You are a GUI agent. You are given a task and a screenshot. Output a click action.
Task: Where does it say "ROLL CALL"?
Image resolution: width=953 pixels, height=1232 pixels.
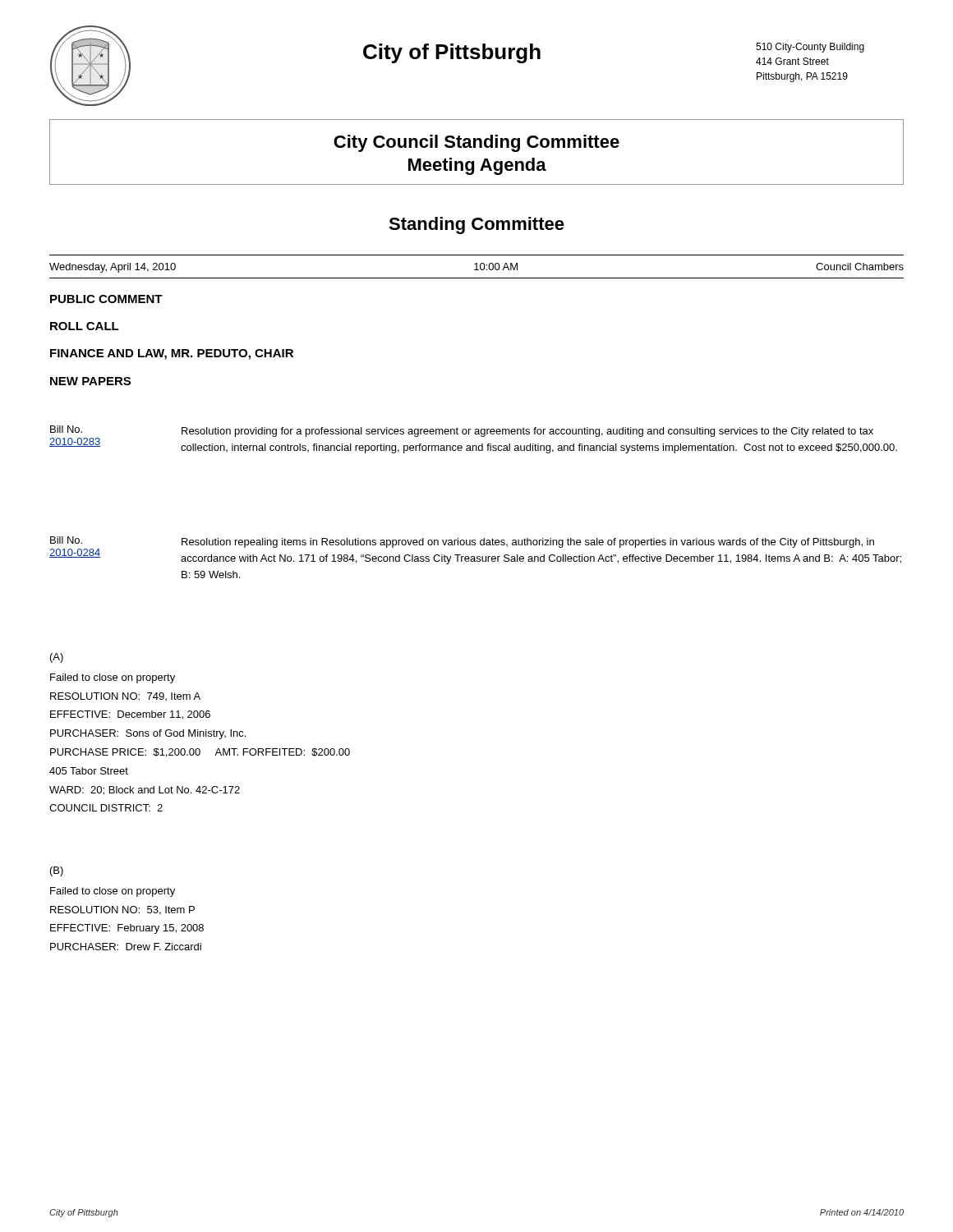pos(84,326)
